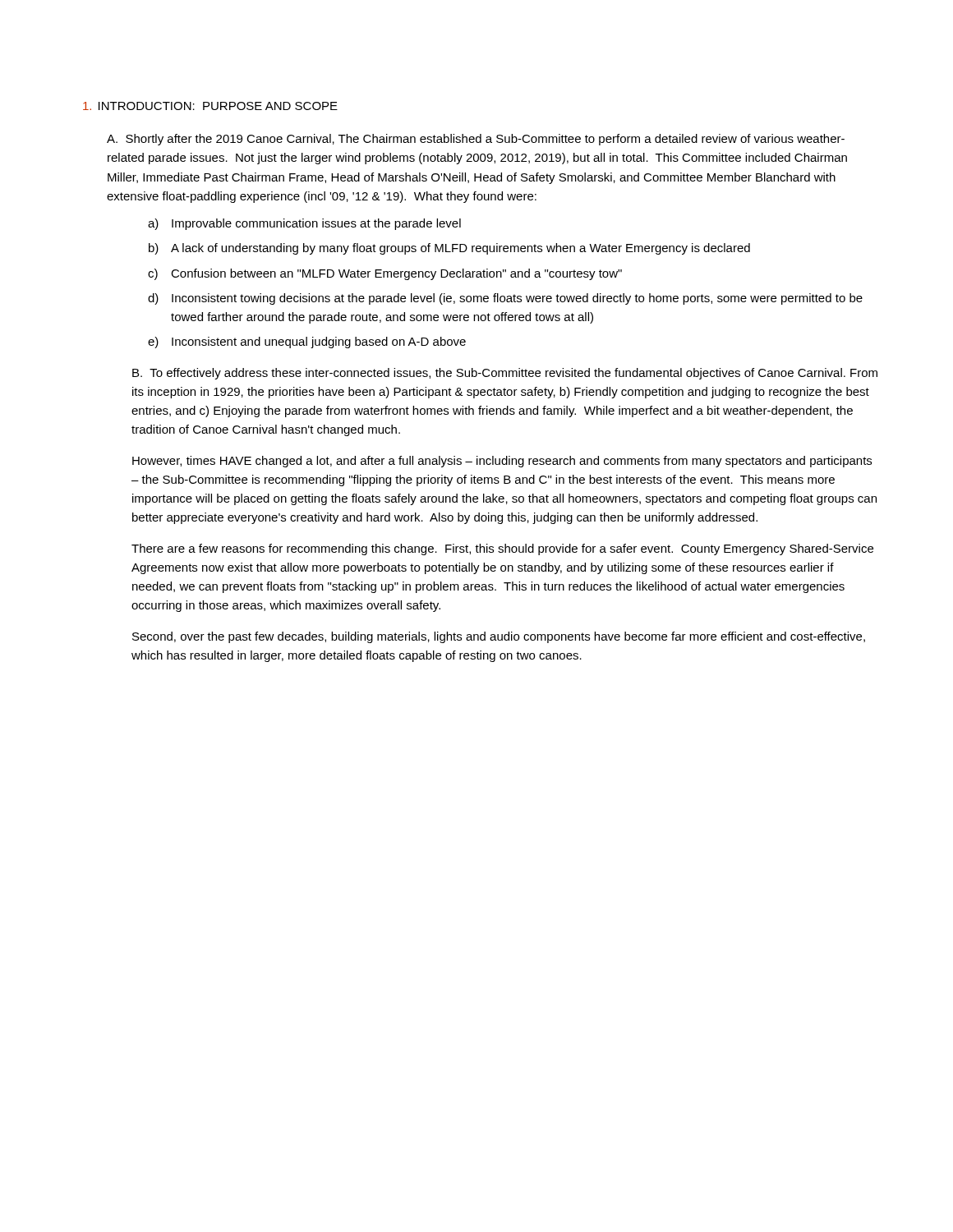The width and height of the screenshot is (953, 1232).
Task: Select the list item with the text "c) Confusion between an "MLFD"
Action: (x=513, y=273)
